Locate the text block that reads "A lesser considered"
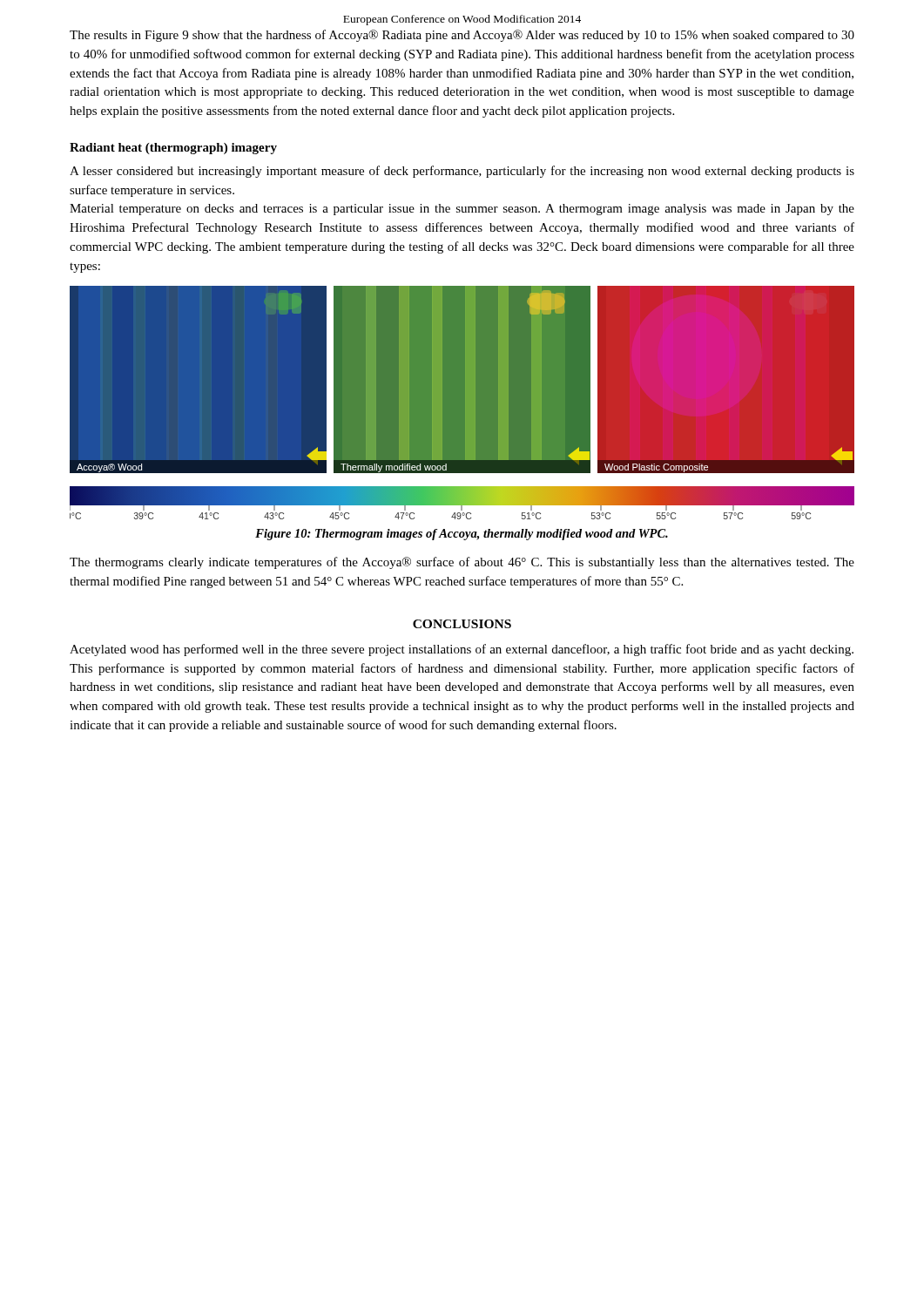Screen dimensions: 1307x924 point(462,218)
